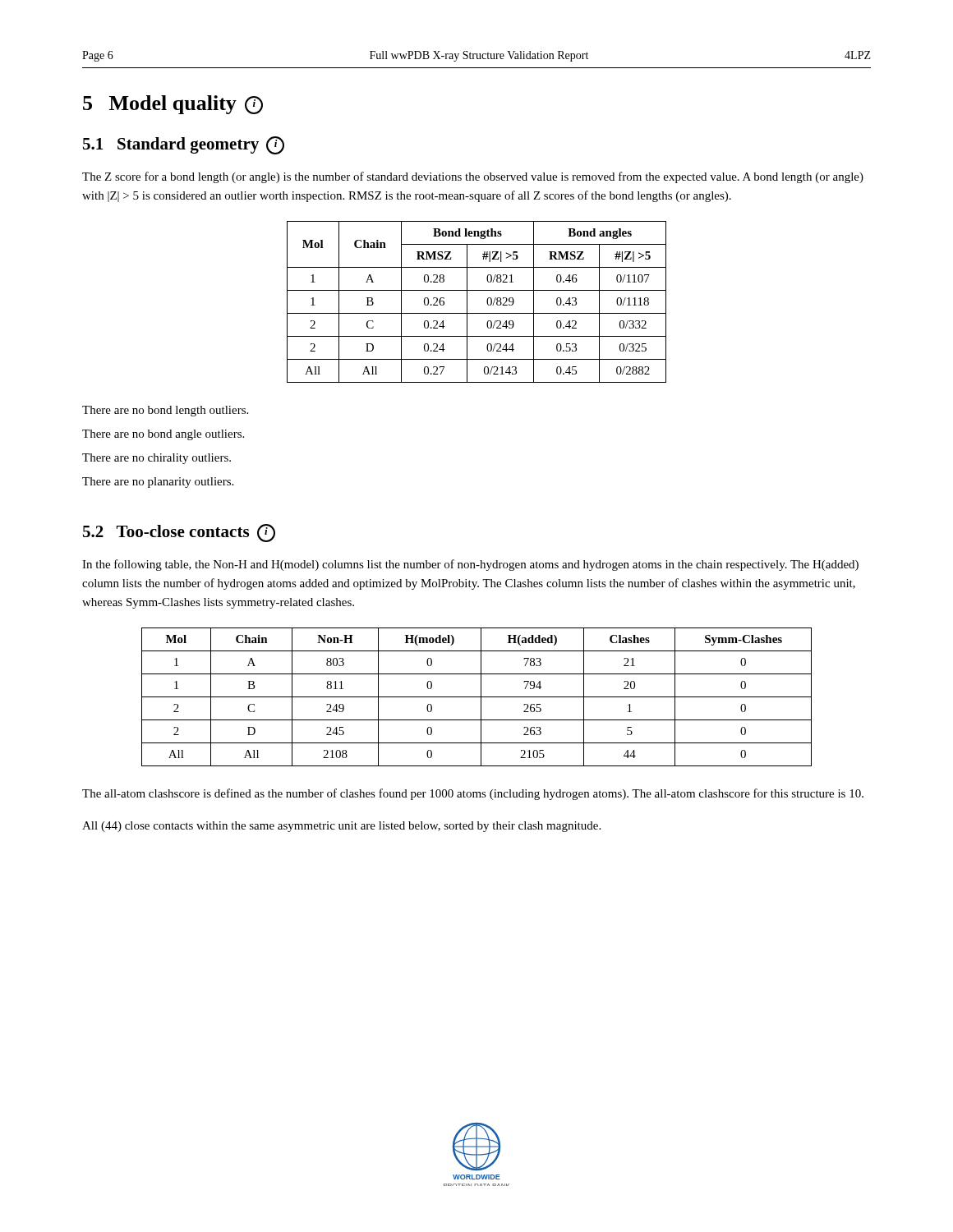Locate the text block that reads "The Z score for a"
Image resolution: width=953 pixels, height=1232 pixels.
point(473,186)
